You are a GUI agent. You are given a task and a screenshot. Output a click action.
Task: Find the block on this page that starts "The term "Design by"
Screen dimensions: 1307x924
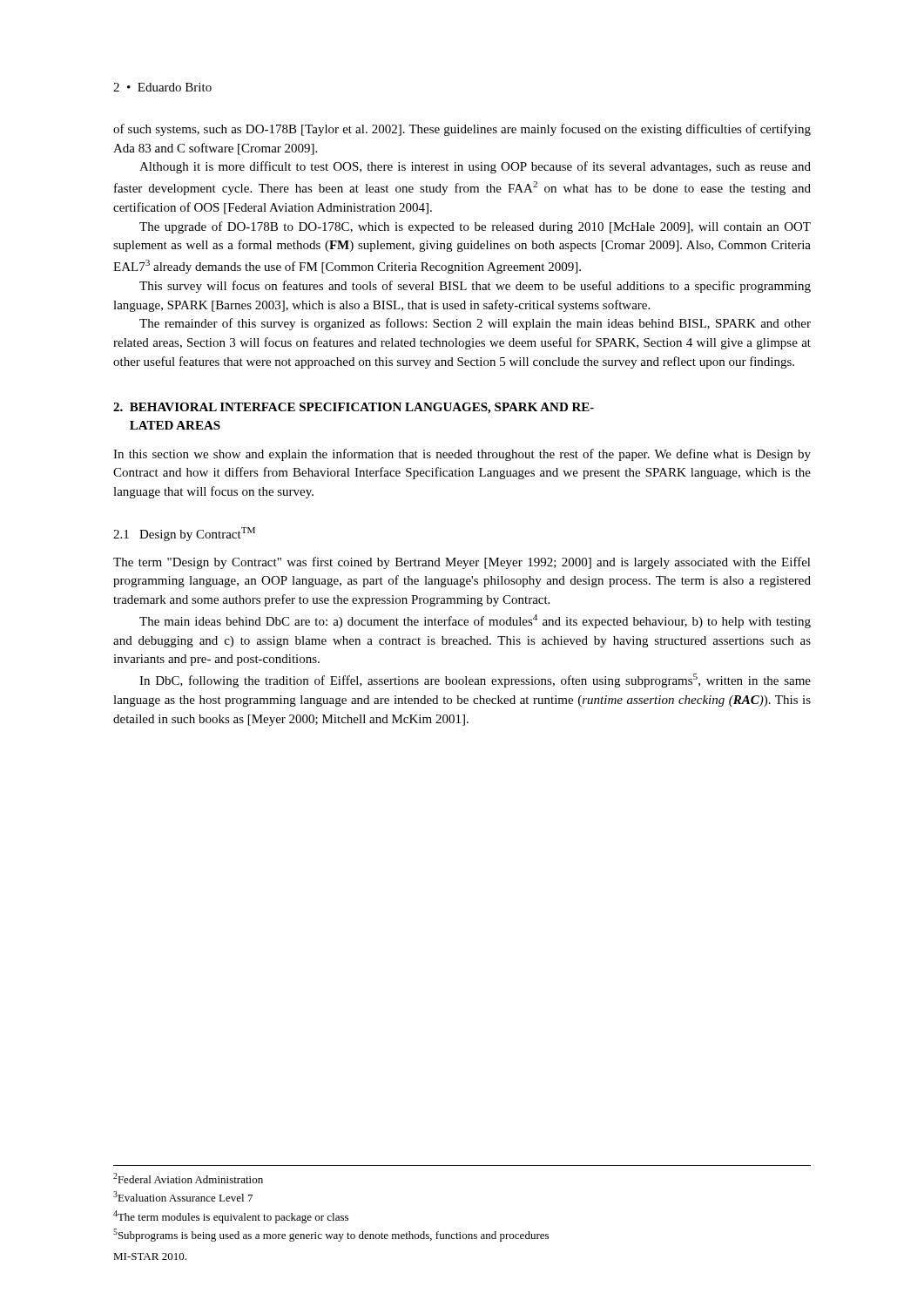(x=462, y=581)
